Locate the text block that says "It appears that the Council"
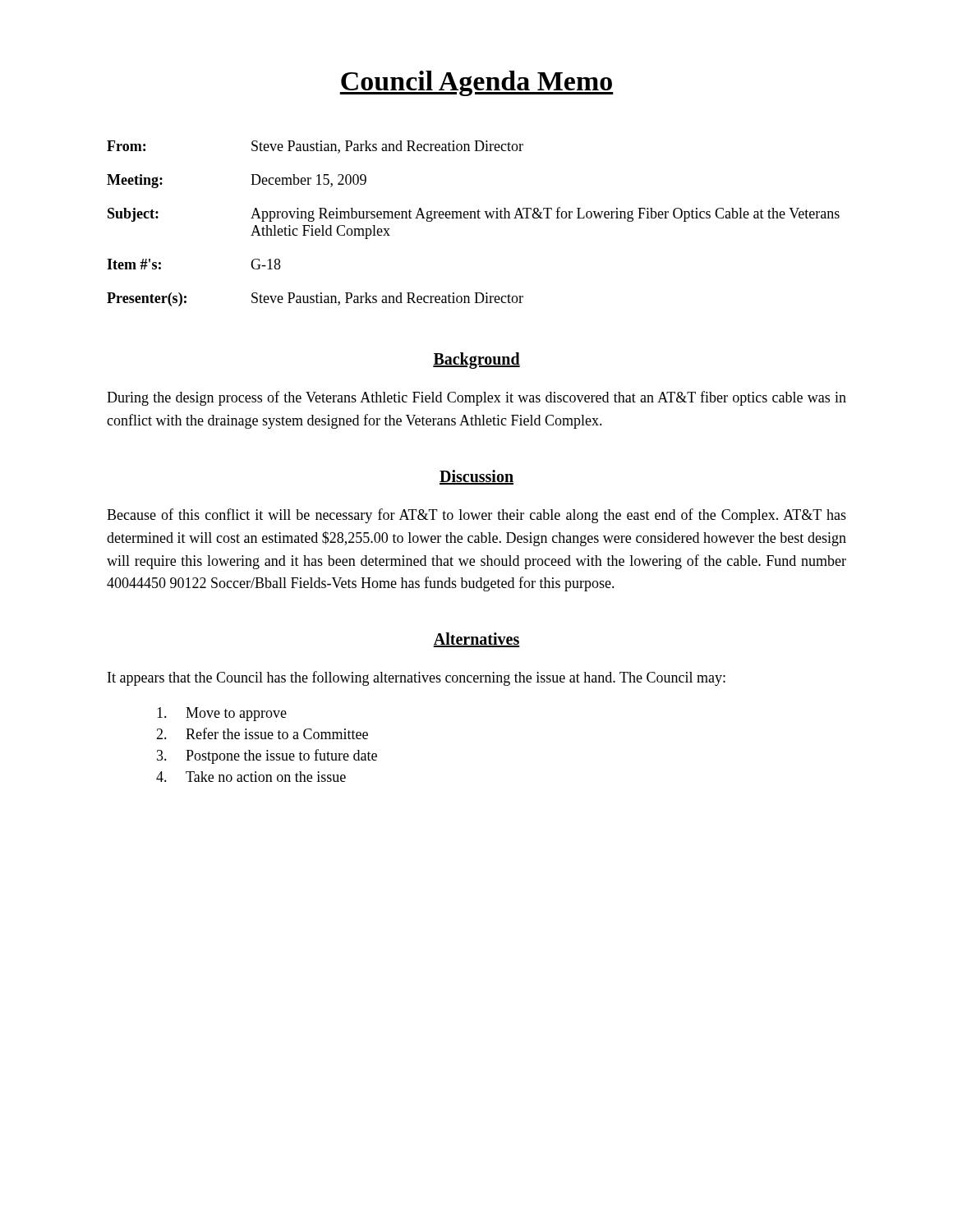The image size is (953, 1232). [417, 678]
